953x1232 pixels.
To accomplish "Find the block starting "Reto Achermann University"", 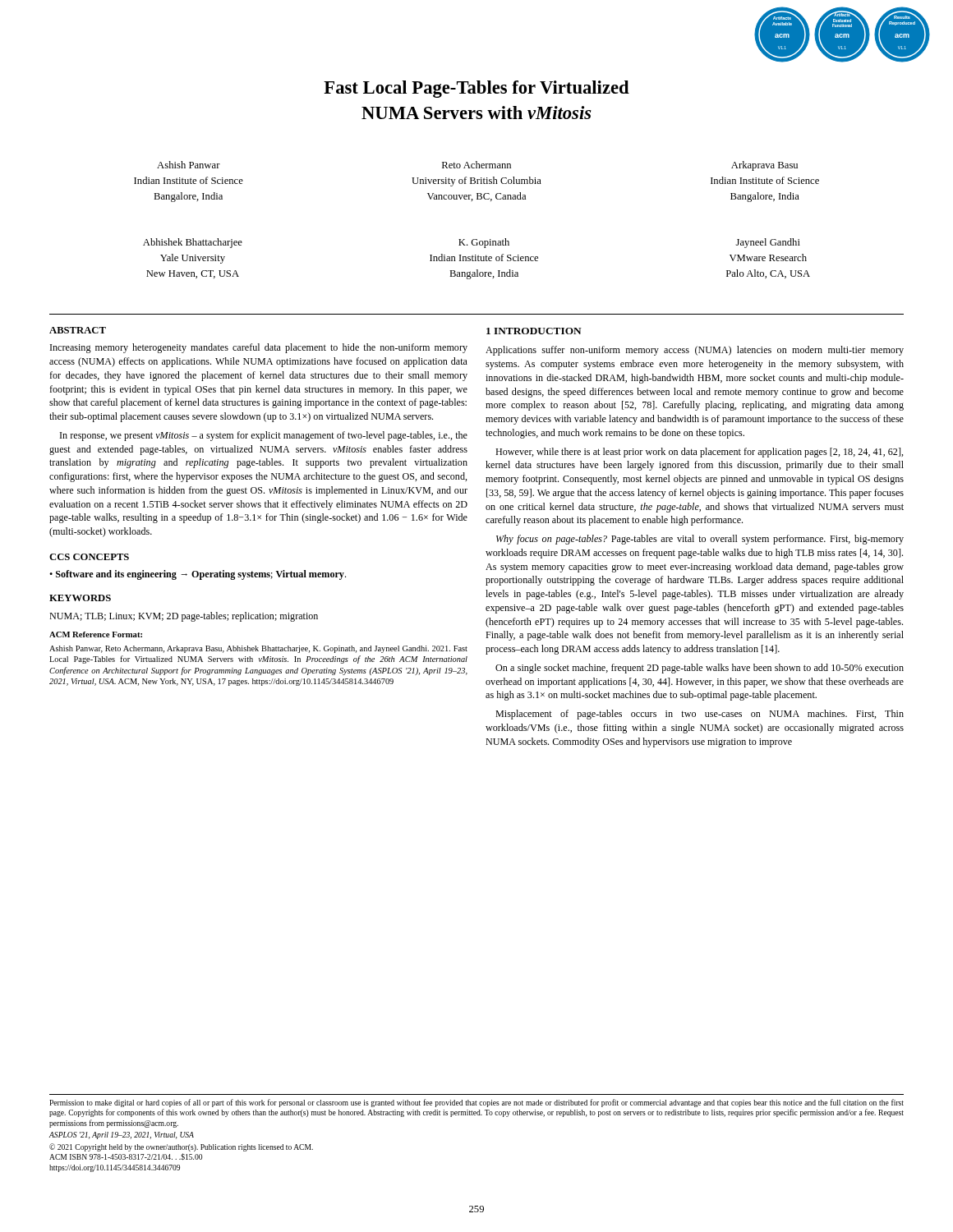I will point(476,181).
